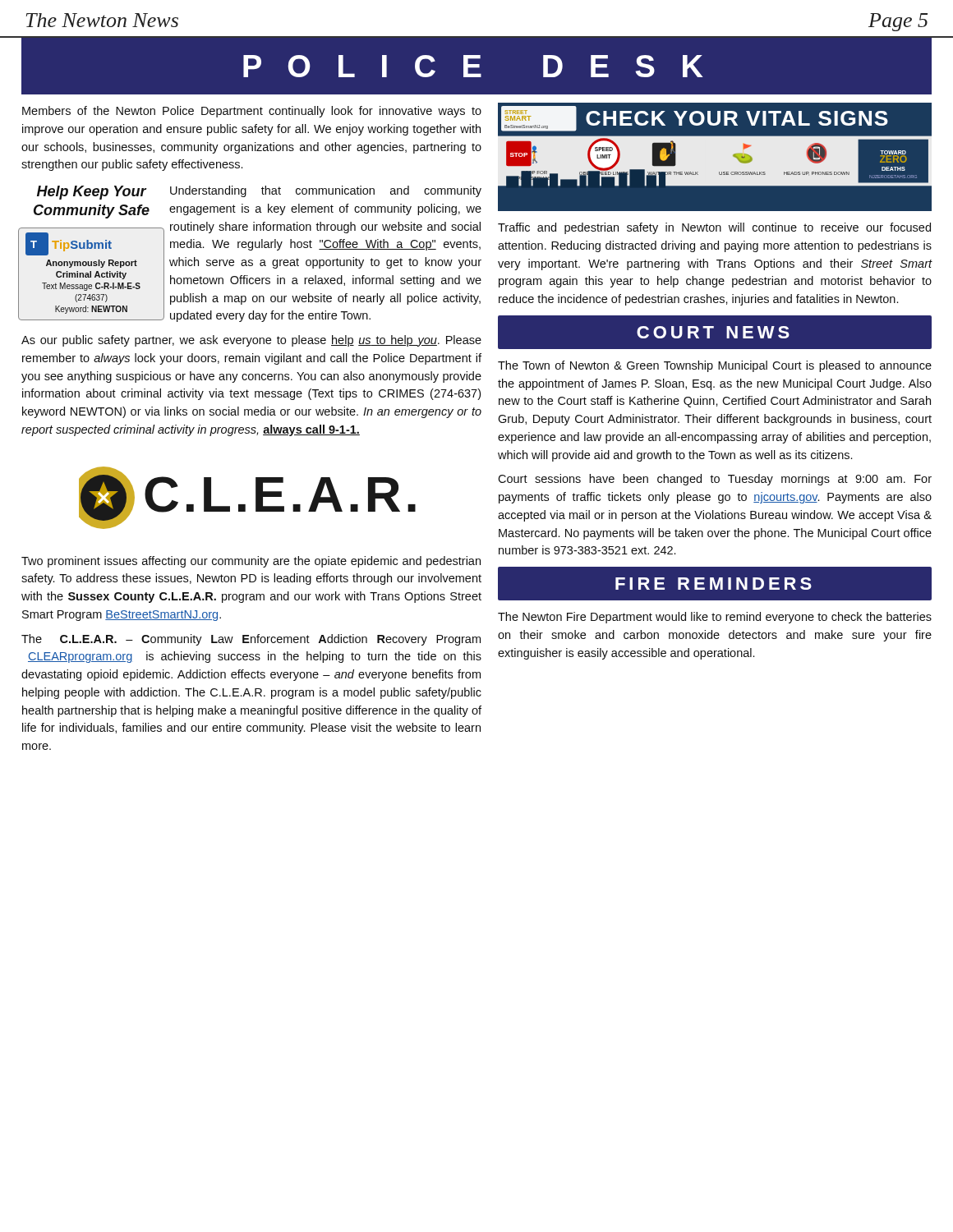Find the region starting "As our public safety"
Screen dimensions: 1232x953
pos(251,385)
